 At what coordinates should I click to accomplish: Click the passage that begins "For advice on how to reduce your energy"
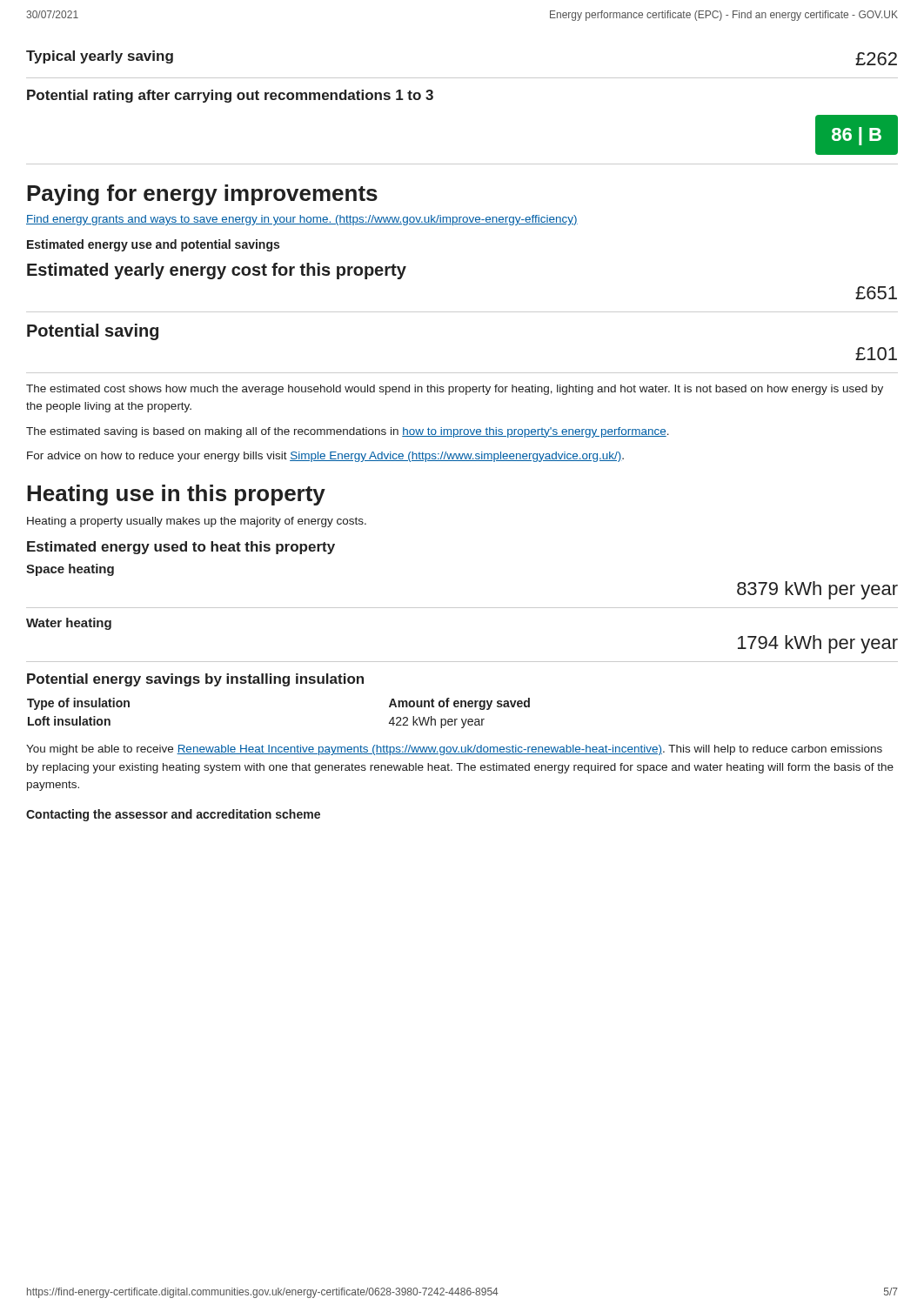click(x=325, y=455)
